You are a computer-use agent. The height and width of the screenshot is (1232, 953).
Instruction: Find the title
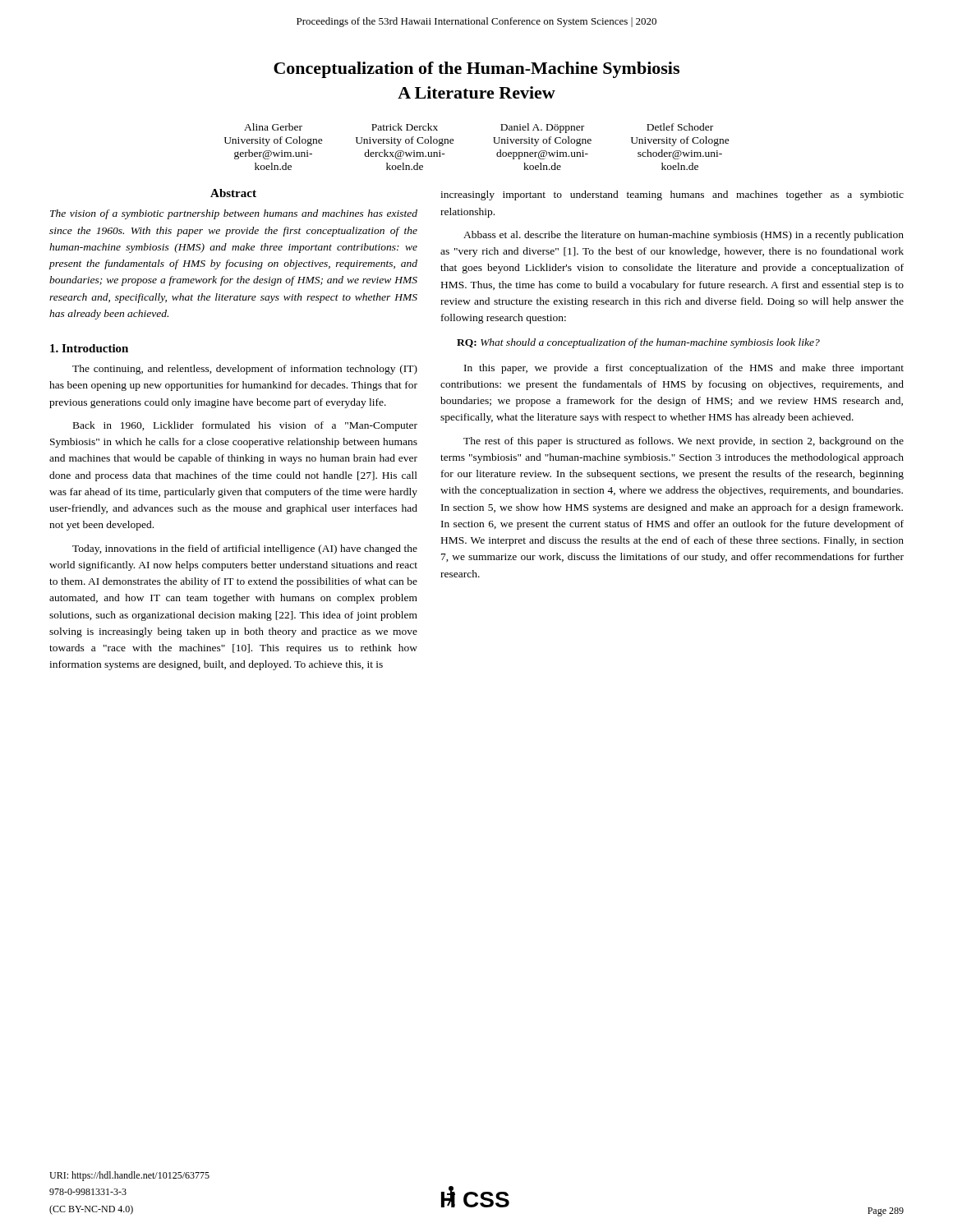click(x=476, y=80)
